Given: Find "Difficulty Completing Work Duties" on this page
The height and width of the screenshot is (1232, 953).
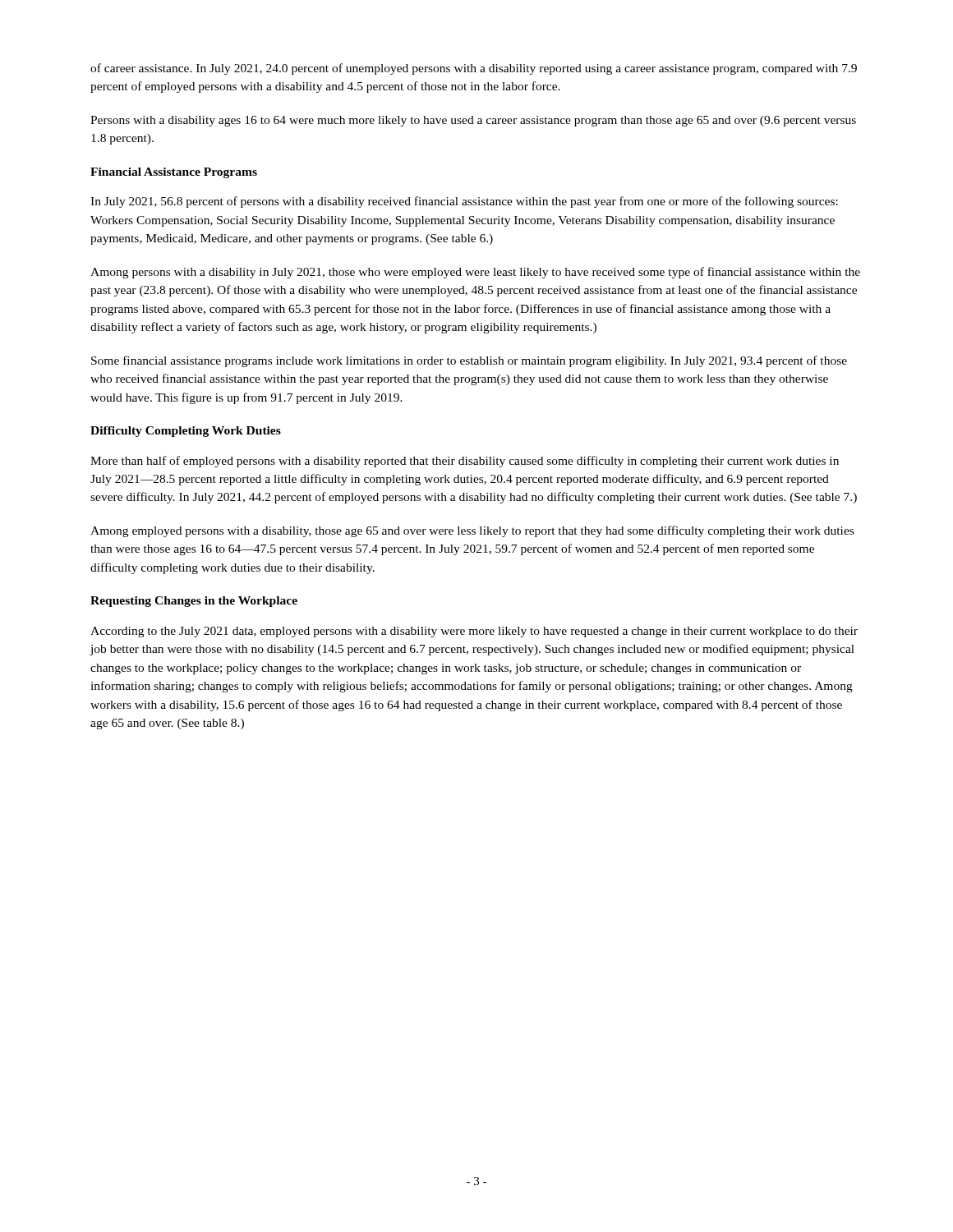Looking at the screenshot, I should 186,430.
